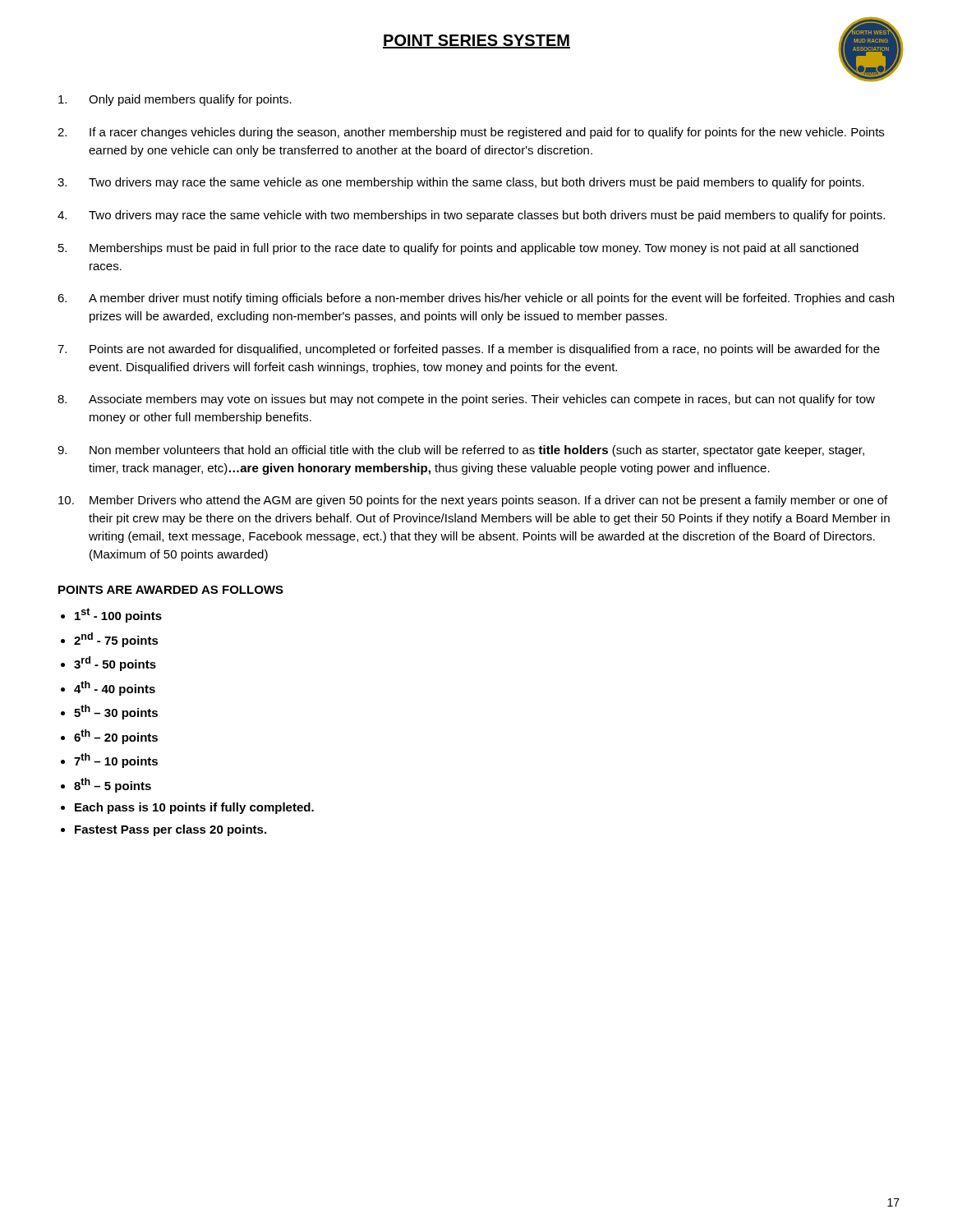Click on the list item that says "Only paid members qualify for points."

point(175,100)
